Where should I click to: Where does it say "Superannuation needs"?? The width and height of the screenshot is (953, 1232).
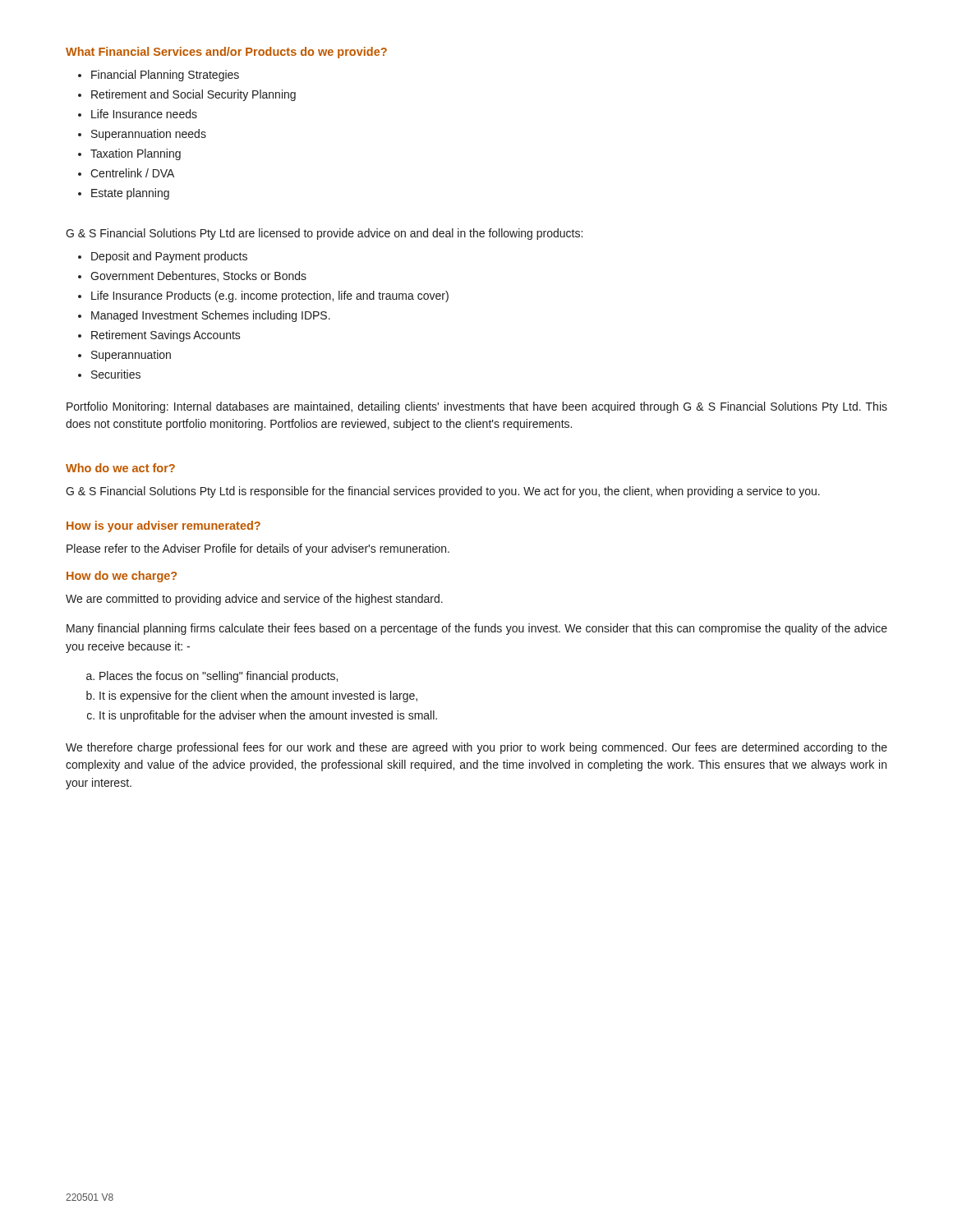point(148,134)
